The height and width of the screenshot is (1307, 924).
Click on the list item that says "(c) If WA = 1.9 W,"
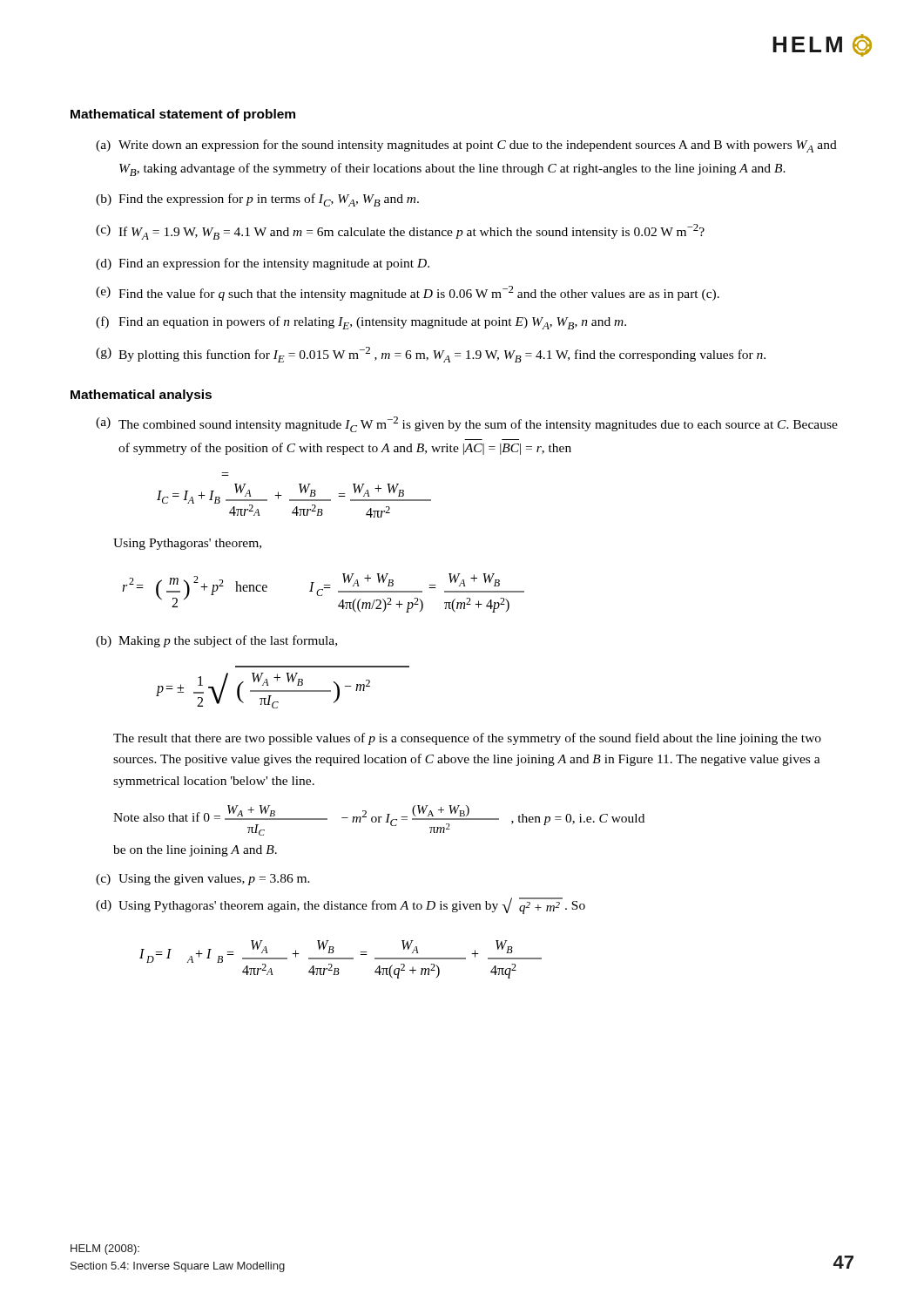[473, 232]
